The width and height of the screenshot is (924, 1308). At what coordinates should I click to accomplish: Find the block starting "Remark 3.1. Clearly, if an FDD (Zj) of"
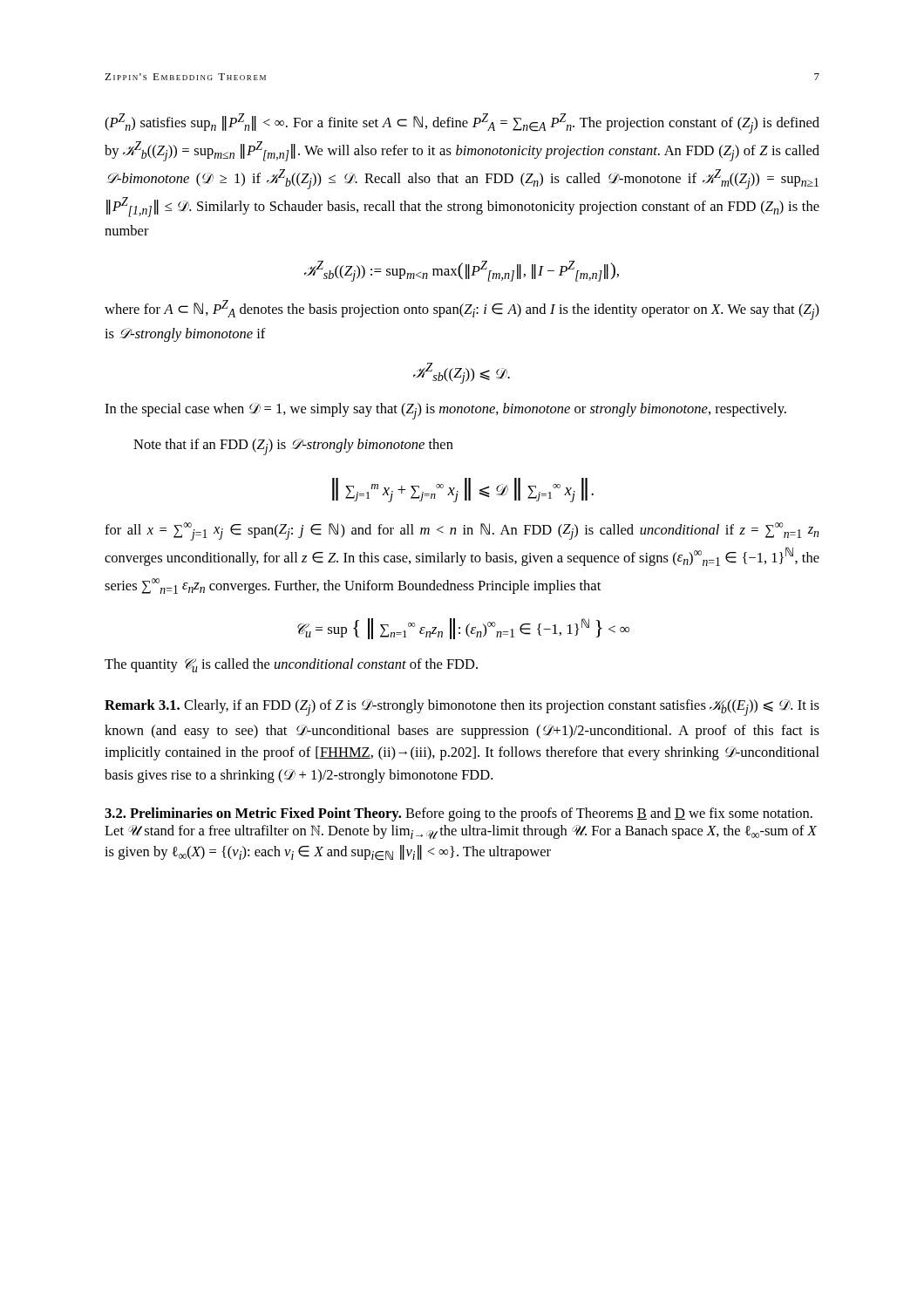point(462,740)
